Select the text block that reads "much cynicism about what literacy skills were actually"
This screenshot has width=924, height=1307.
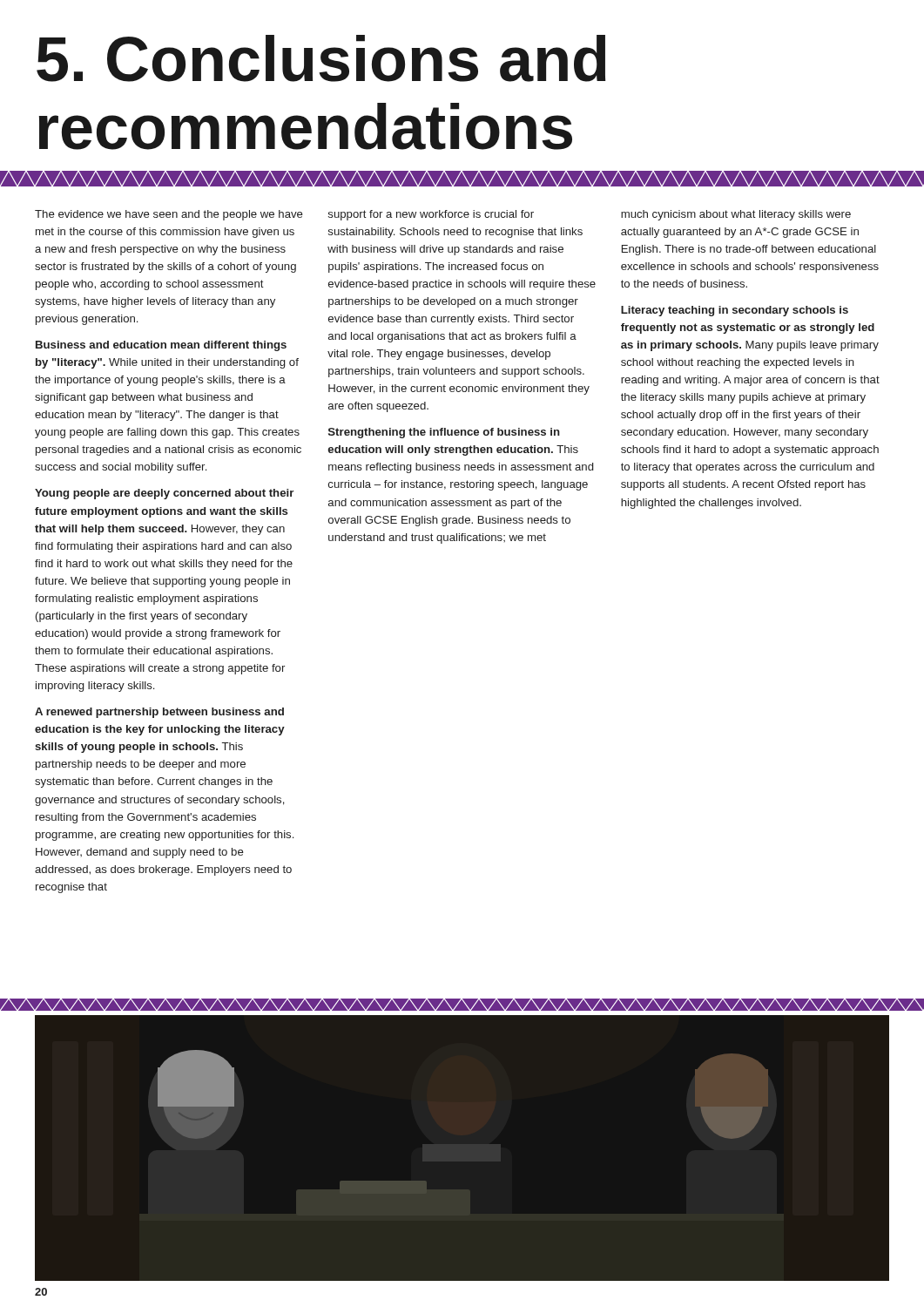tap(755, 358)
